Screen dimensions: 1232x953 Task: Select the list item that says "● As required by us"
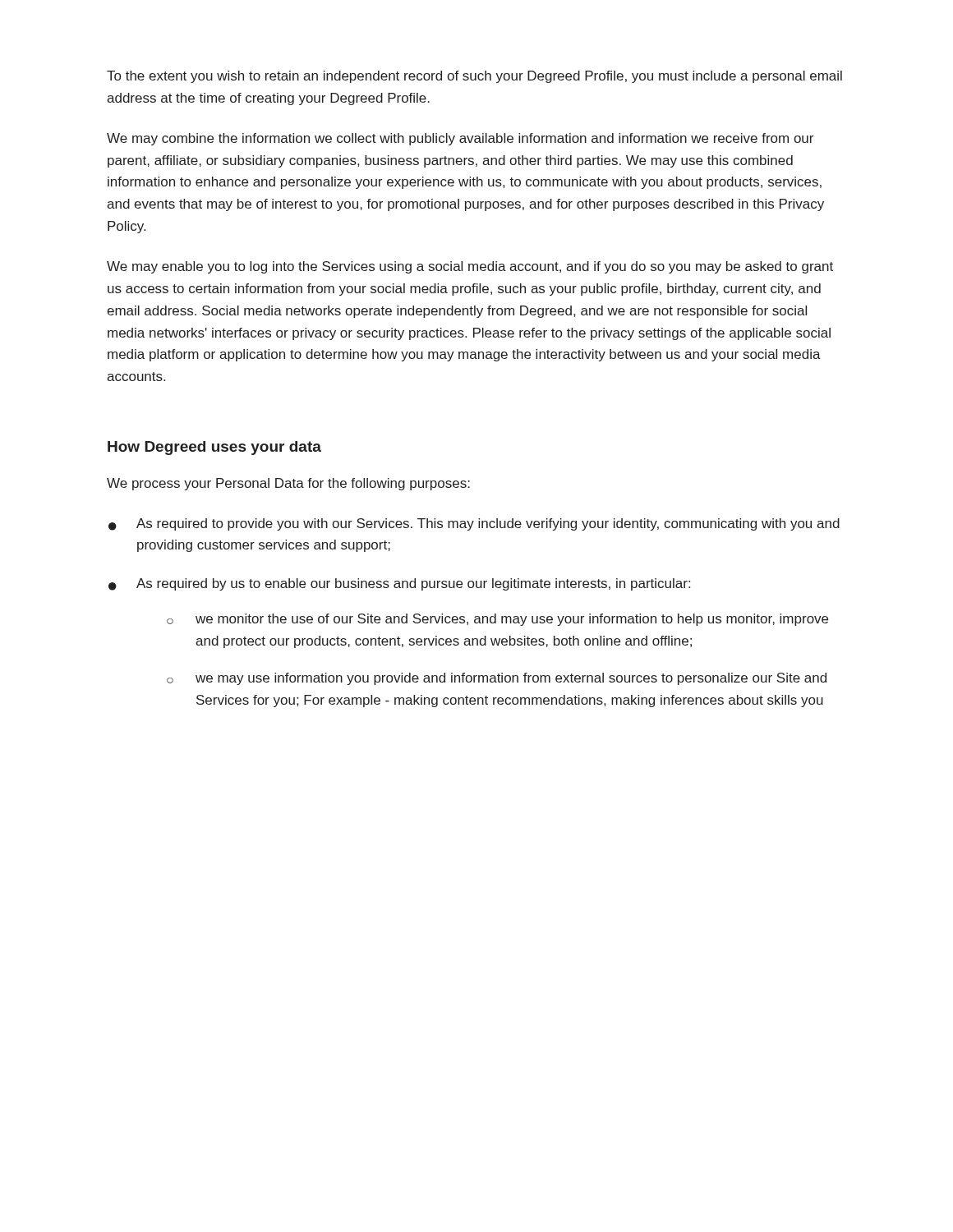point(476,650)
